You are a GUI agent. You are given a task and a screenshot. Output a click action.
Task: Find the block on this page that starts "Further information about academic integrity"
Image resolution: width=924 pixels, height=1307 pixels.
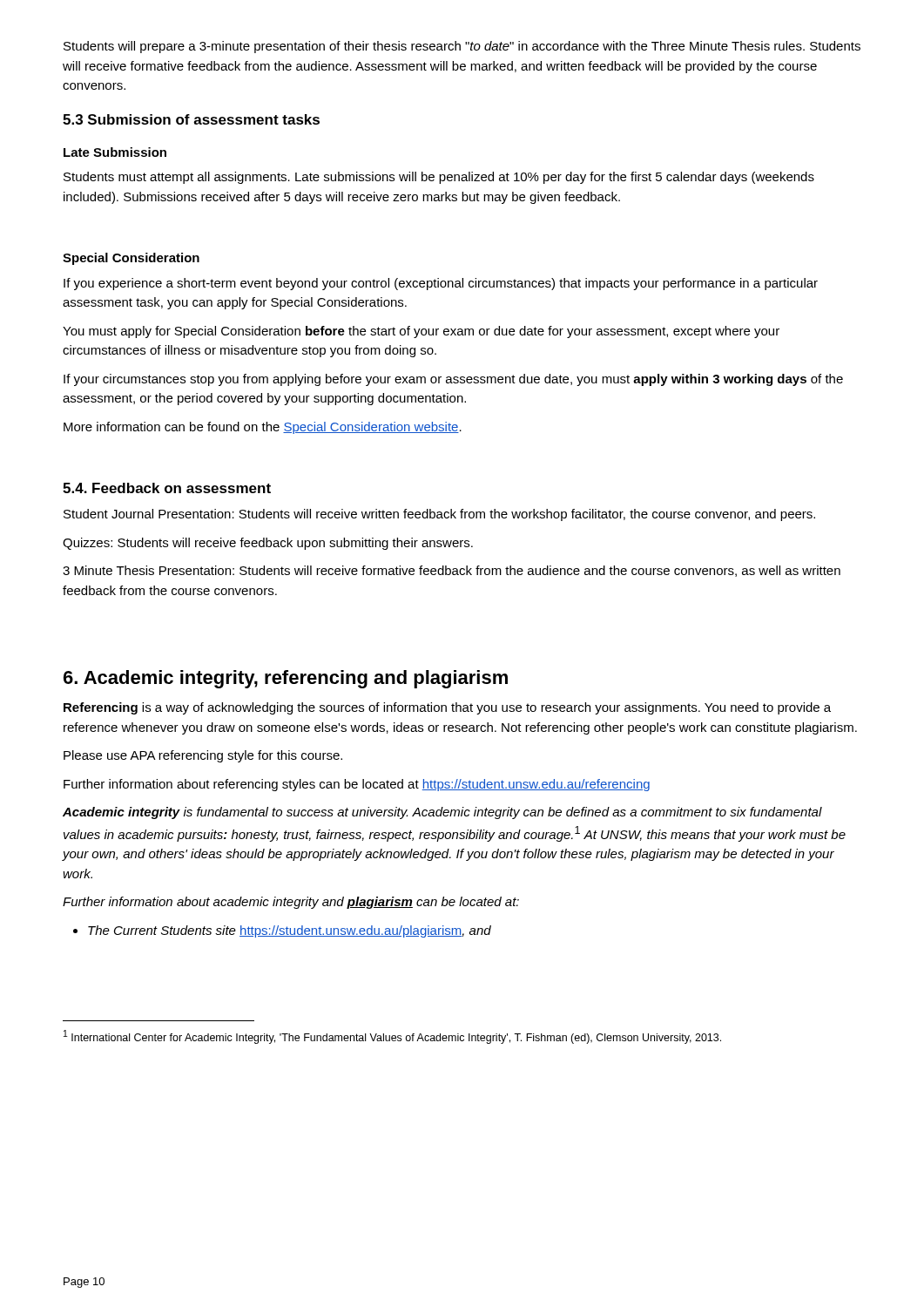(462, 902)
